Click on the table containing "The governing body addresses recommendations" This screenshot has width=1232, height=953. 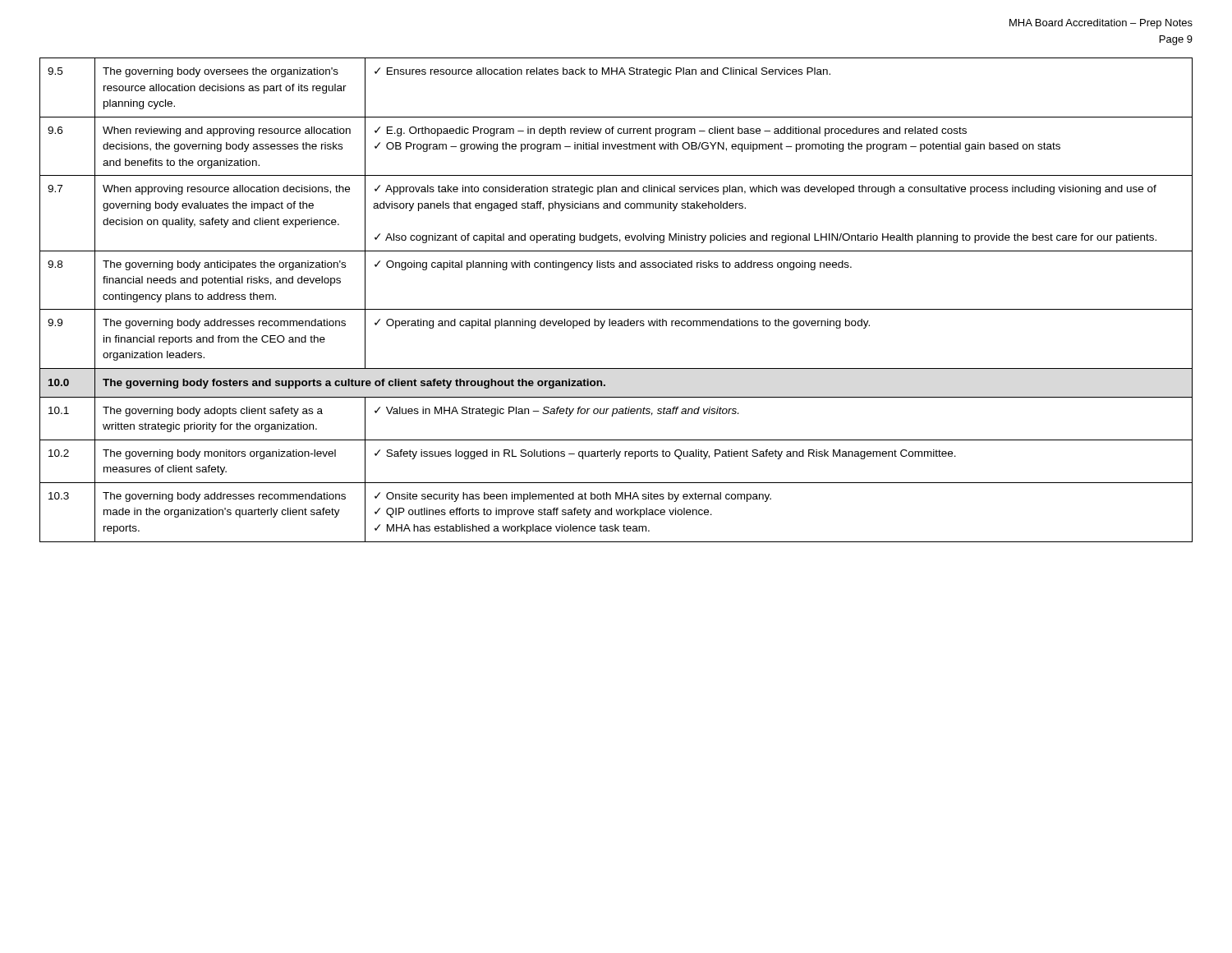click(x=616, y=300)
